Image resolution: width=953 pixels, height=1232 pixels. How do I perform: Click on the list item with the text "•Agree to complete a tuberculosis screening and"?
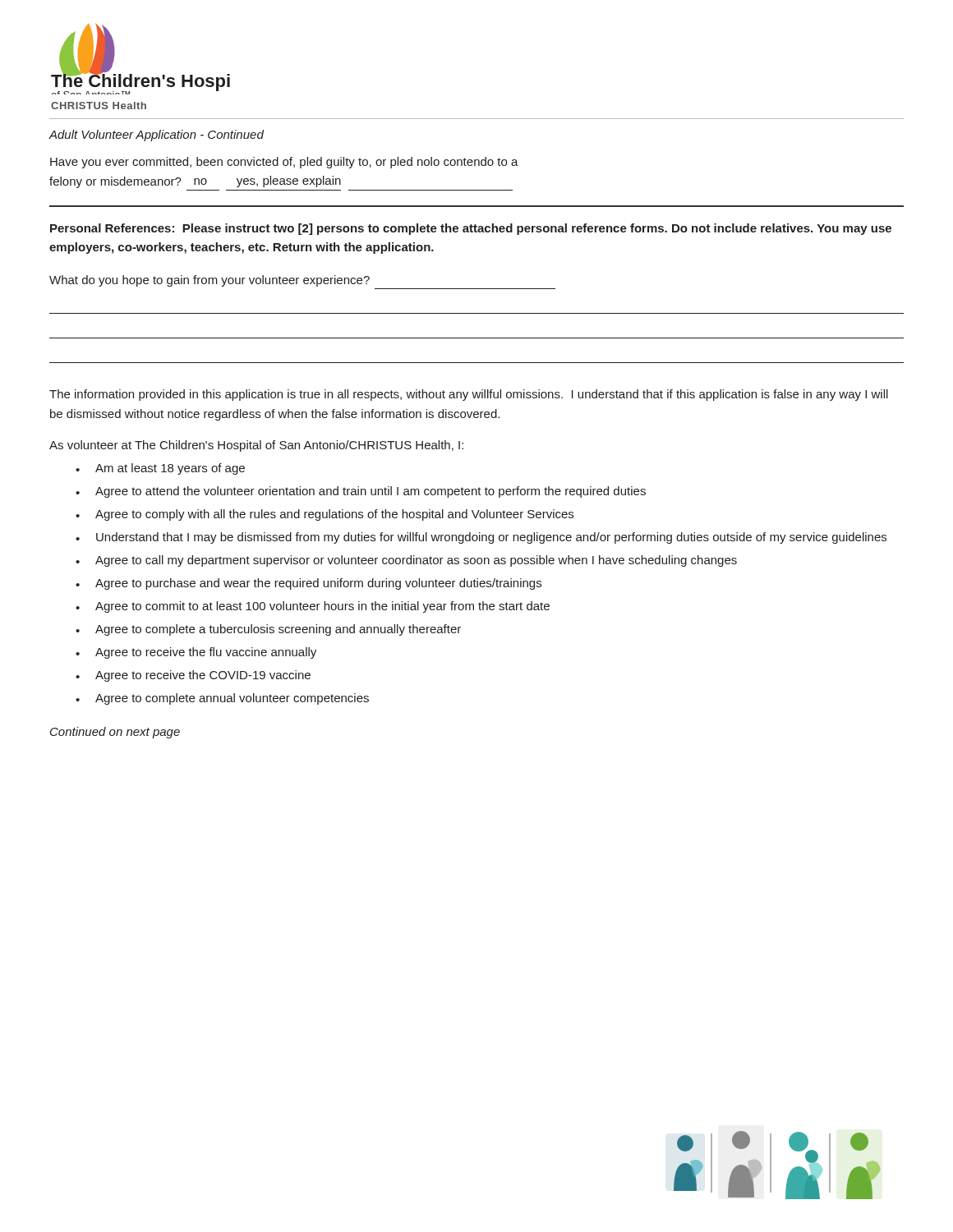(268, 630)
